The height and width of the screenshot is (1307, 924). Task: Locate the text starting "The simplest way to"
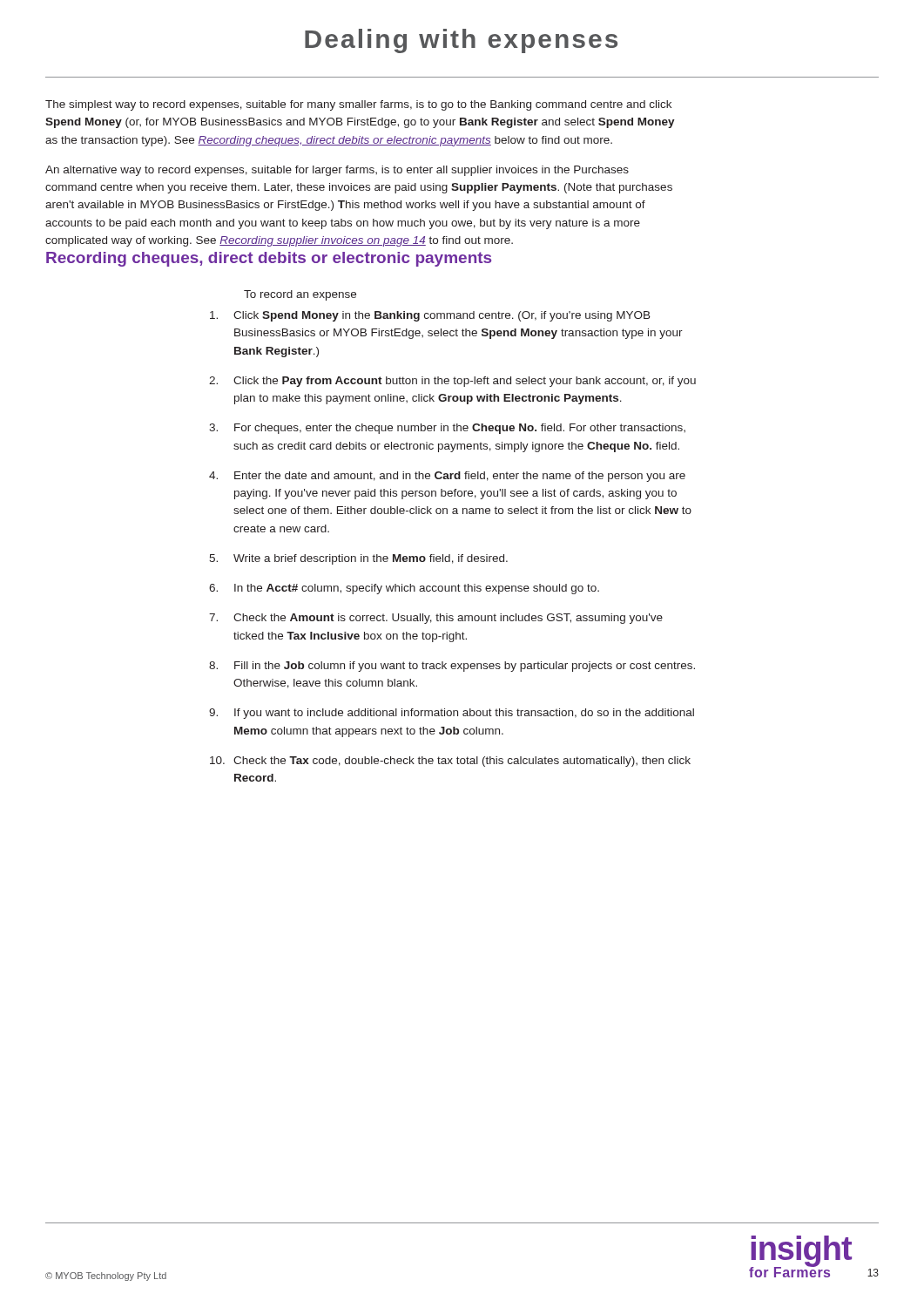(x=363, y=122)
